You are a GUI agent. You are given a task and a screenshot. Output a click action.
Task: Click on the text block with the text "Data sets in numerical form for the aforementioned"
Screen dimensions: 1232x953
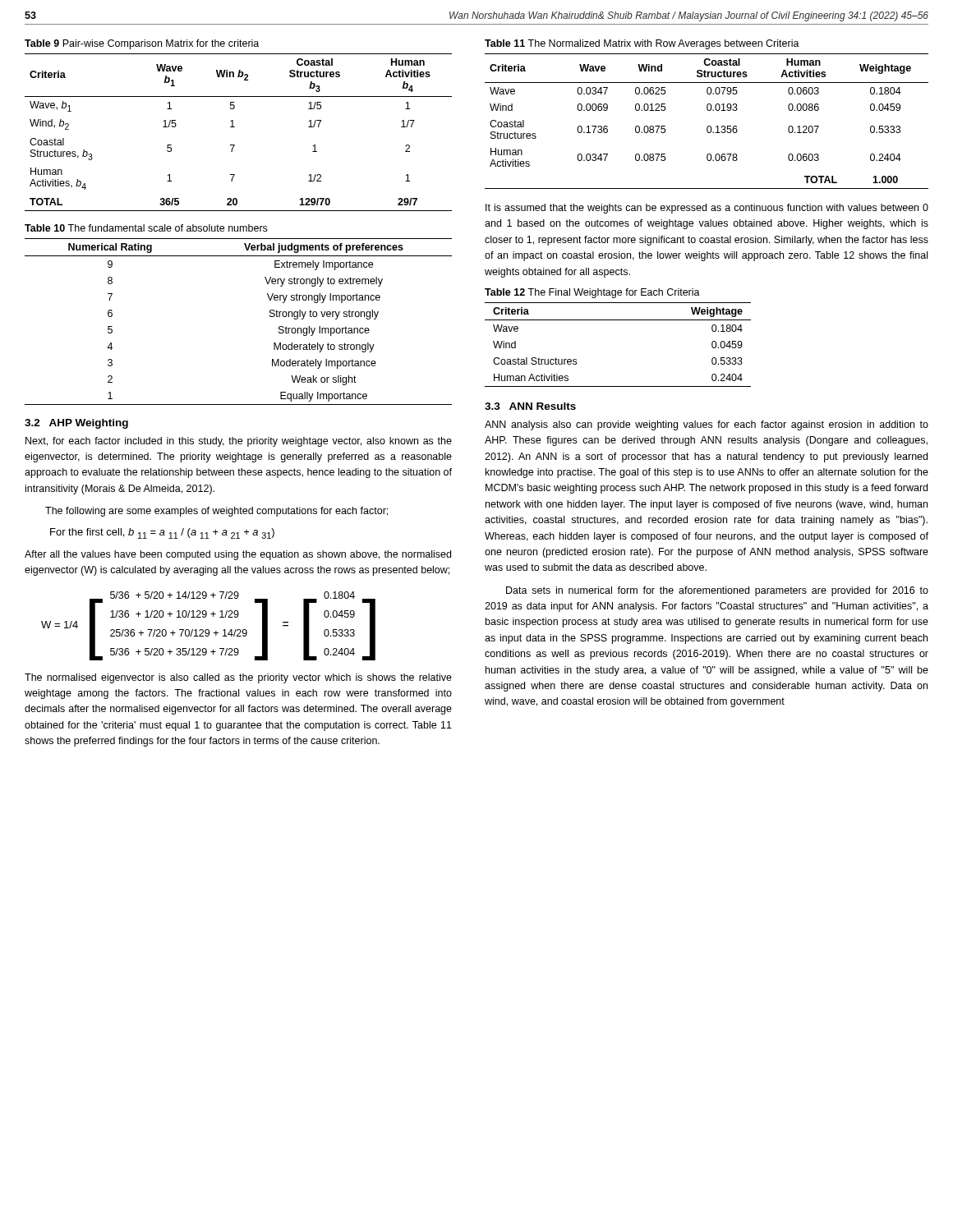point(707,646)
